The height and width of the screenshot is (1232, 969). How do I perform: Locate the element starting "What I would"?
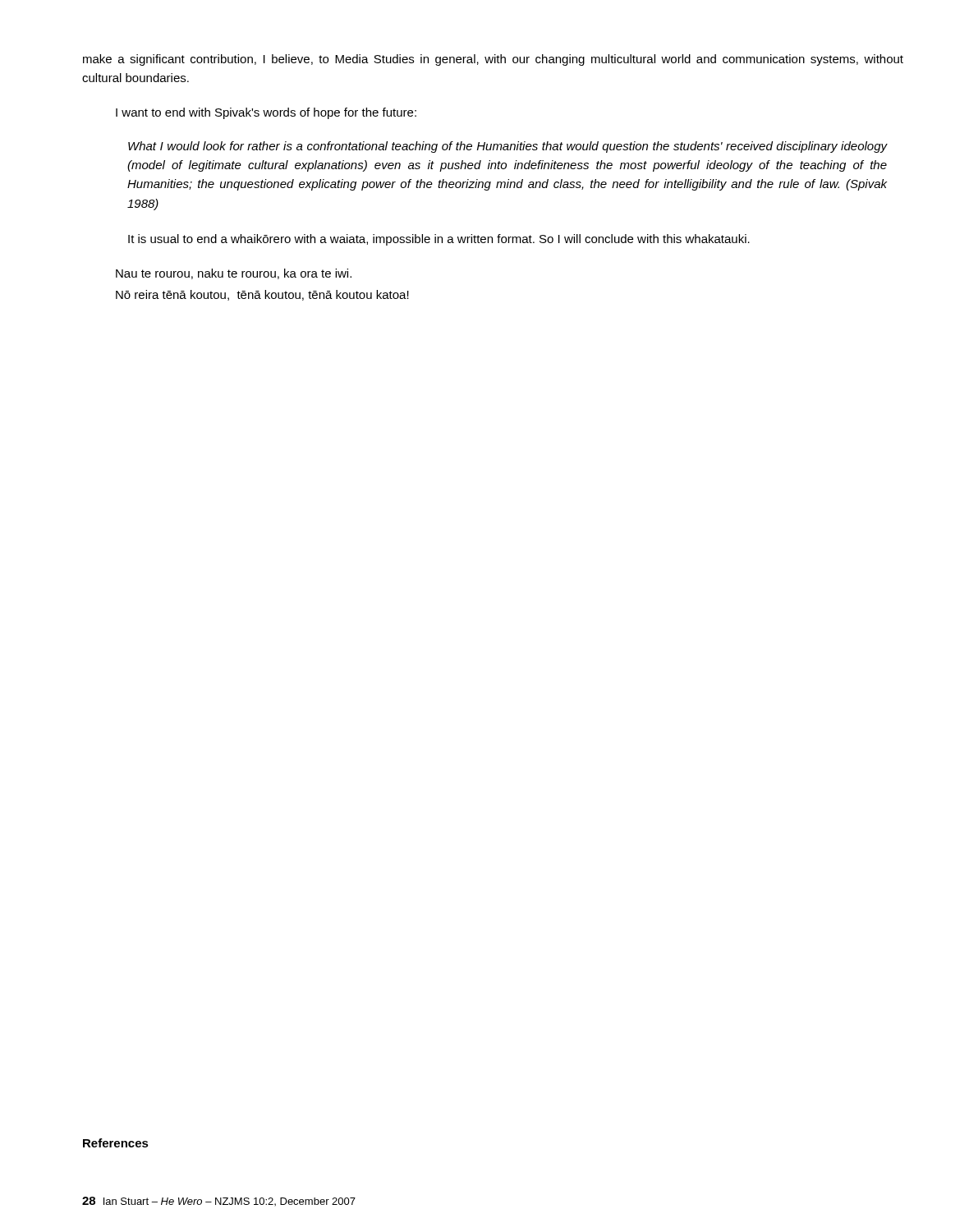pyautogui.click(x=507, y=174)
